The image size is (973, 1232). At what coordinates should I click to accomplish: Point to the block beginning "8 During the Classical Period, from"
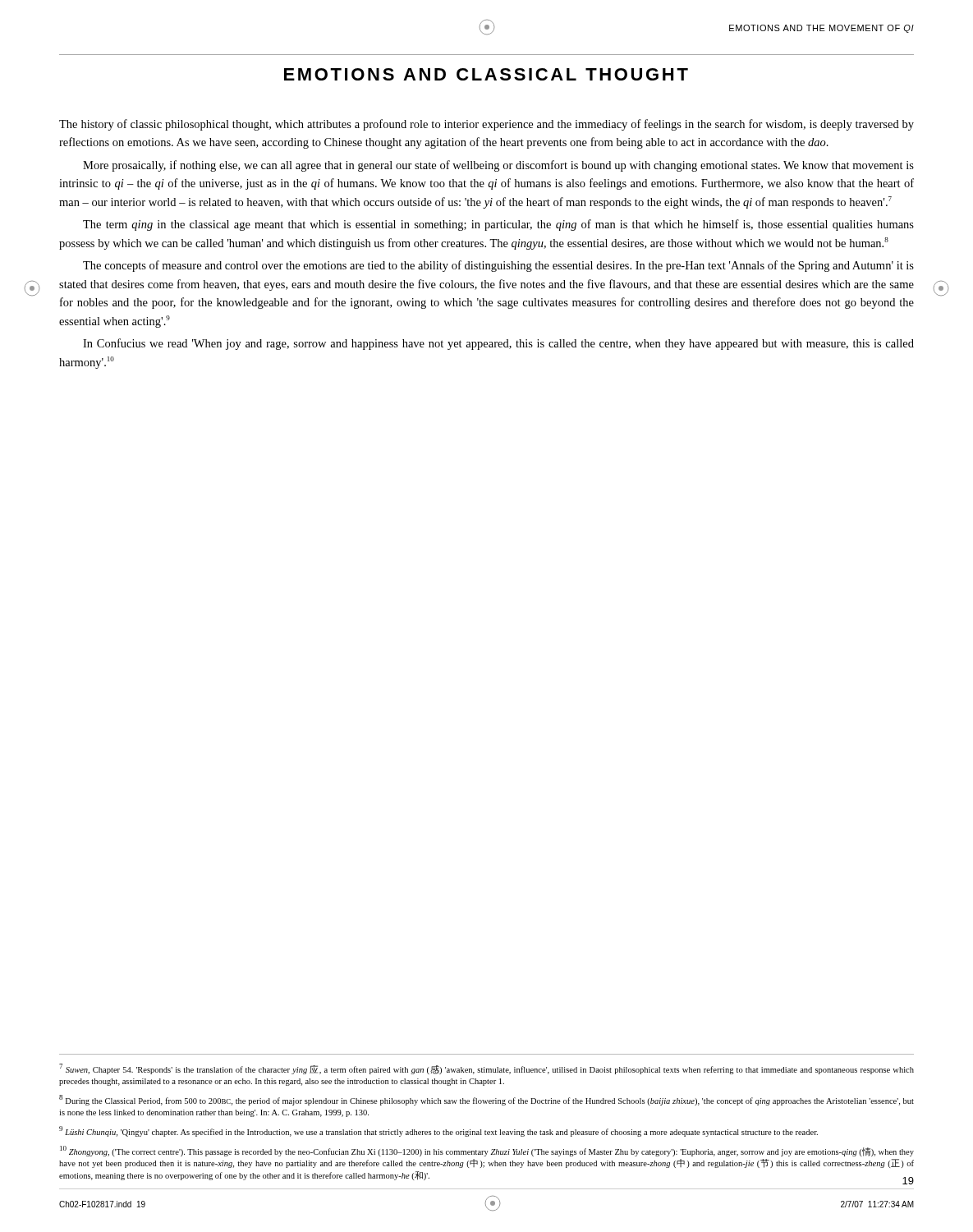(x=486, y=1105)
